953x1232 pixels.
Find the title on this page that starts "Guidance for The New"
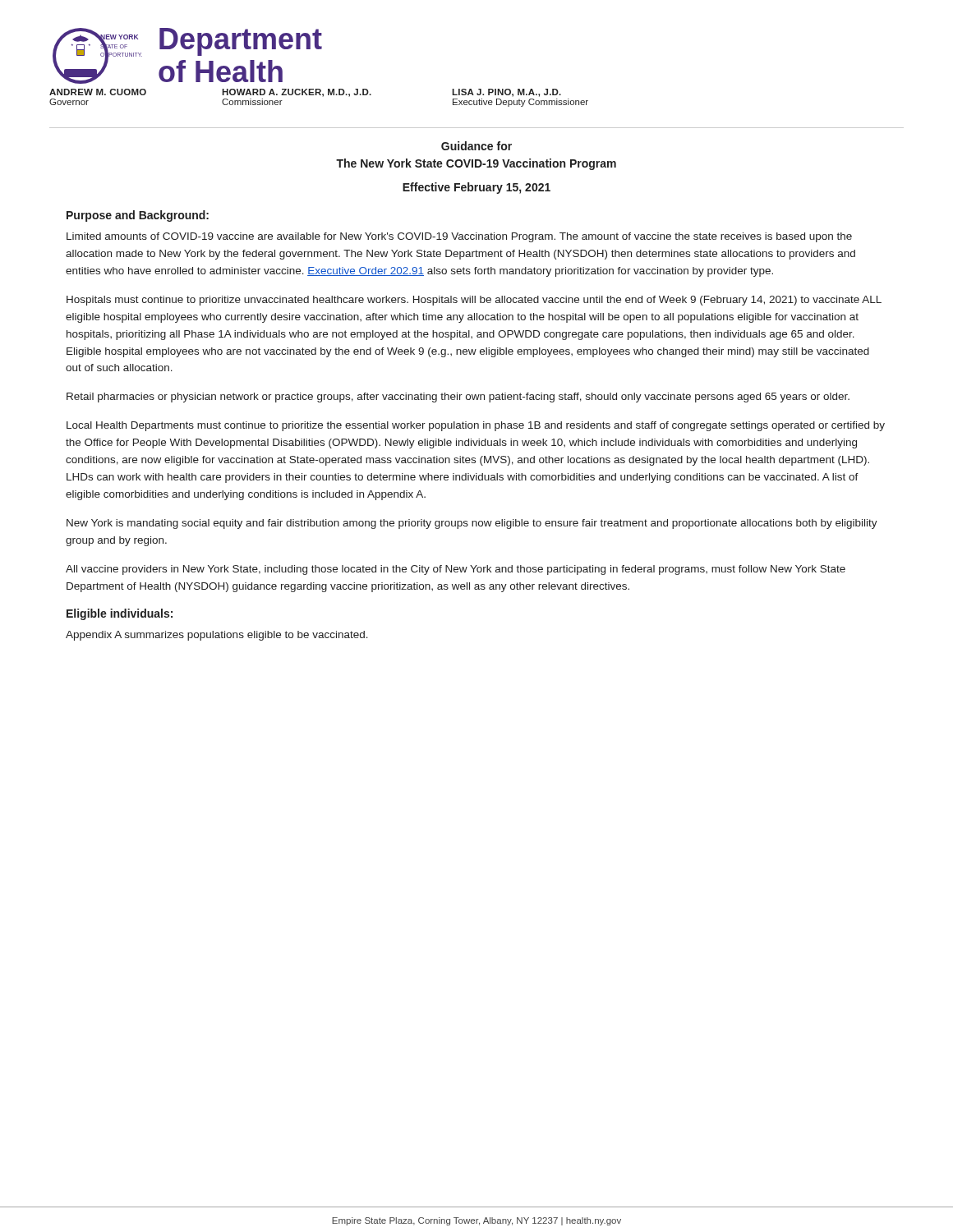click(x=476, y=155)
